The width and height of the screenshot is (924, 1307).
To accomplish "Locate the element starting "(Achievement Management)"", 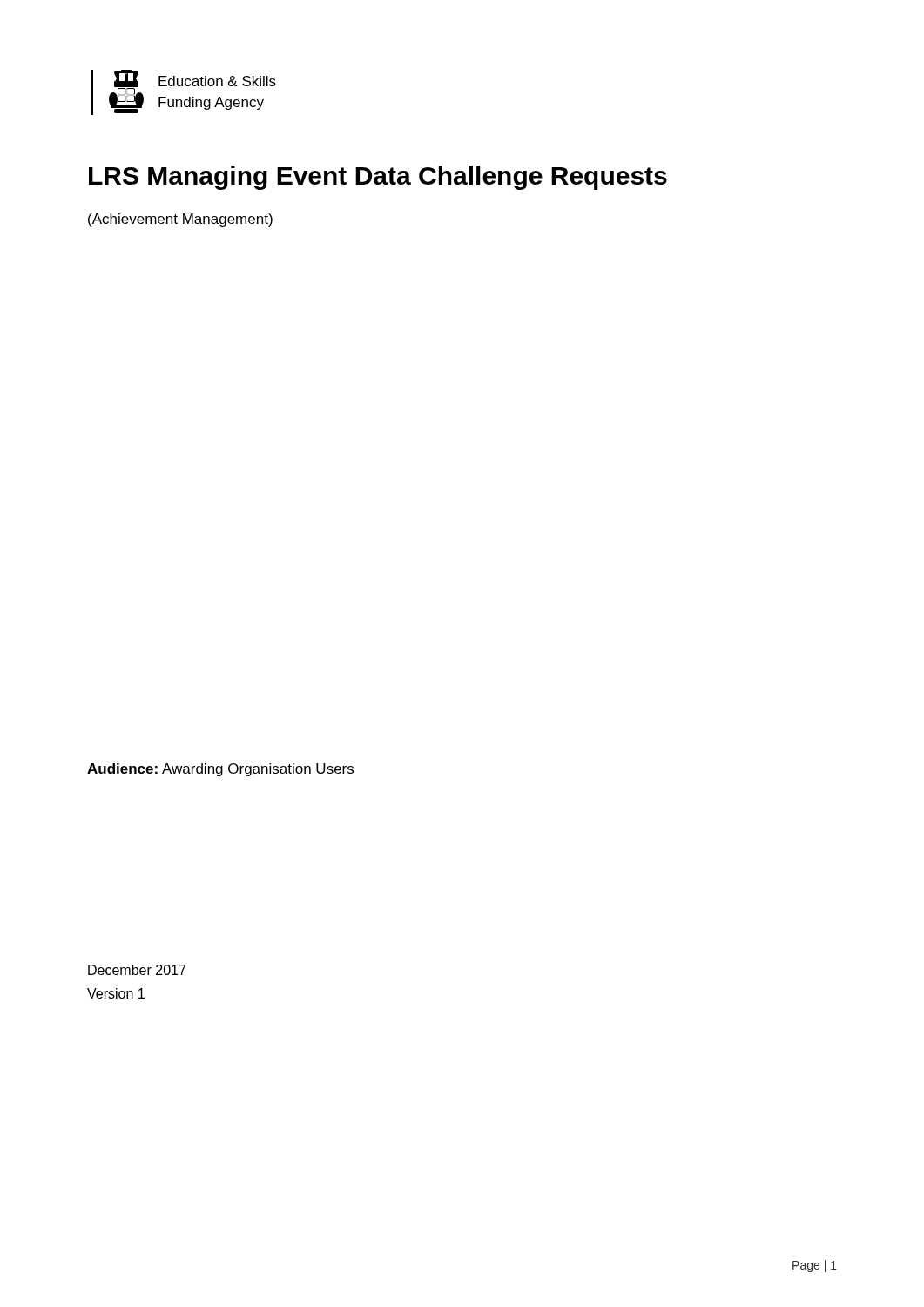I will [180, 219].
